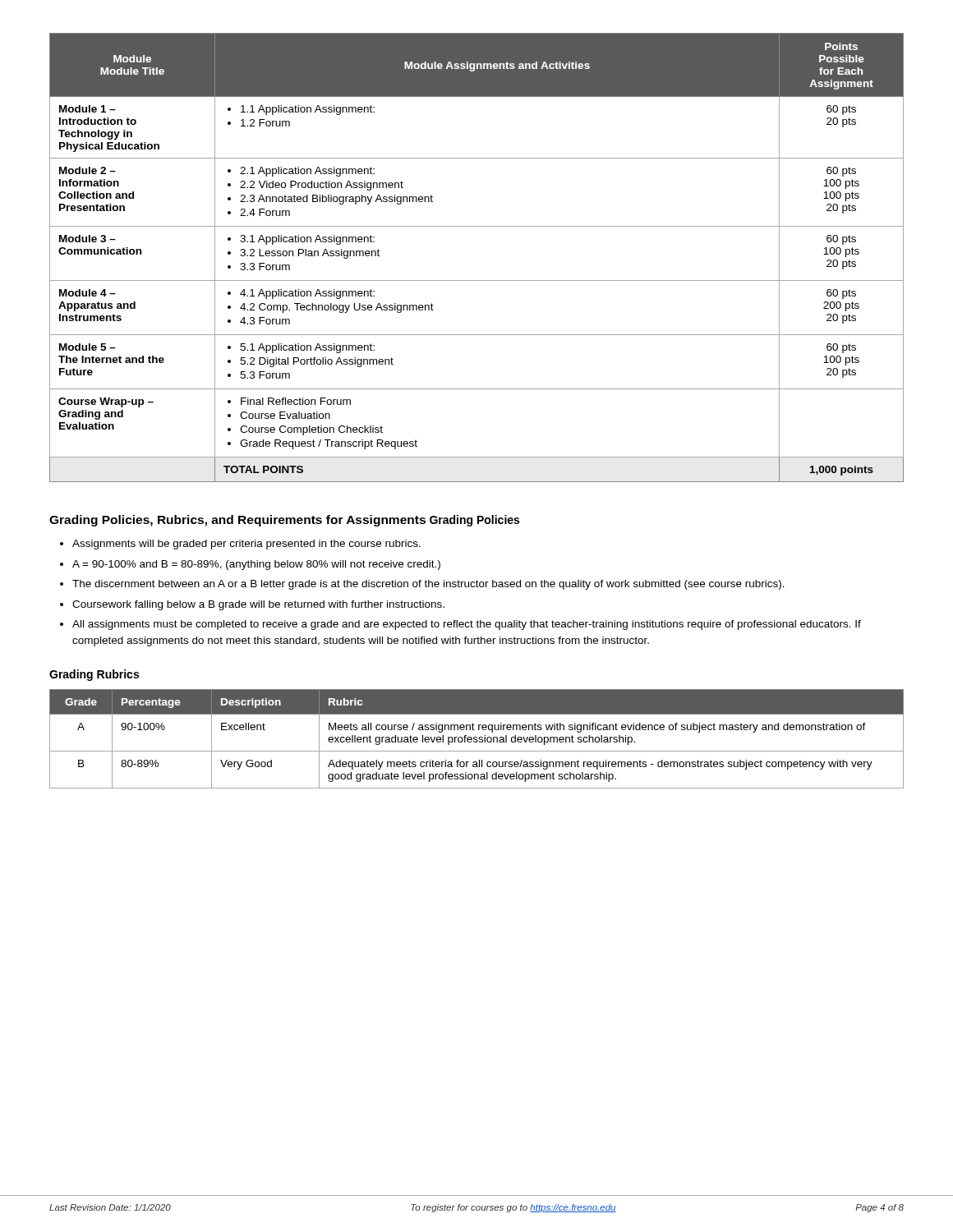Image resolution: width=953 pixels, height=1232 pixels.
Task: Point to "Grading Policies"
Action: (475, 520)
